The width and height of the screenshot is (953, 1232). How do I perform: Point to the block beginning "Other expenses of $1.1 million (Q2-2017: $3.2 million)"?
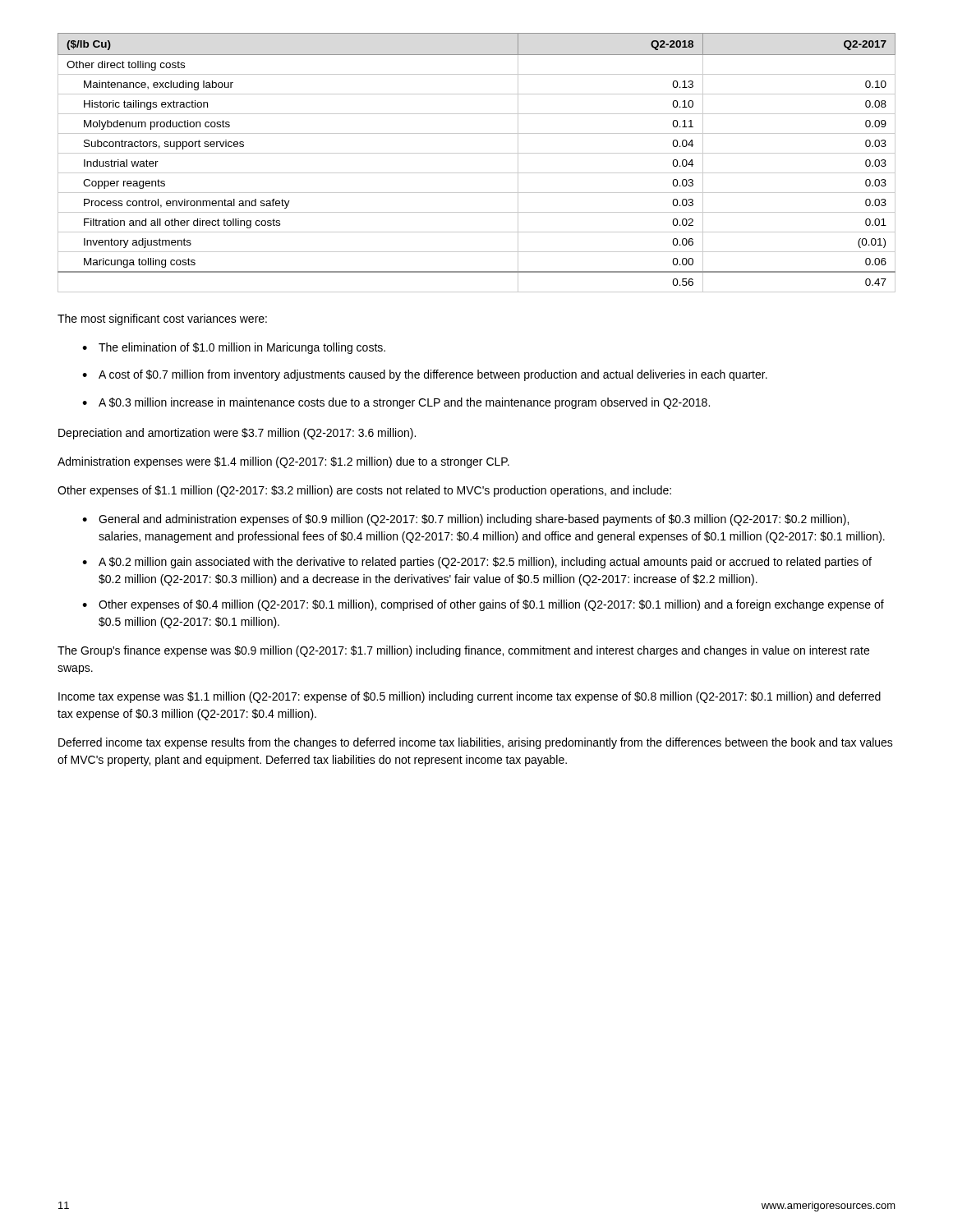[365, 490]
